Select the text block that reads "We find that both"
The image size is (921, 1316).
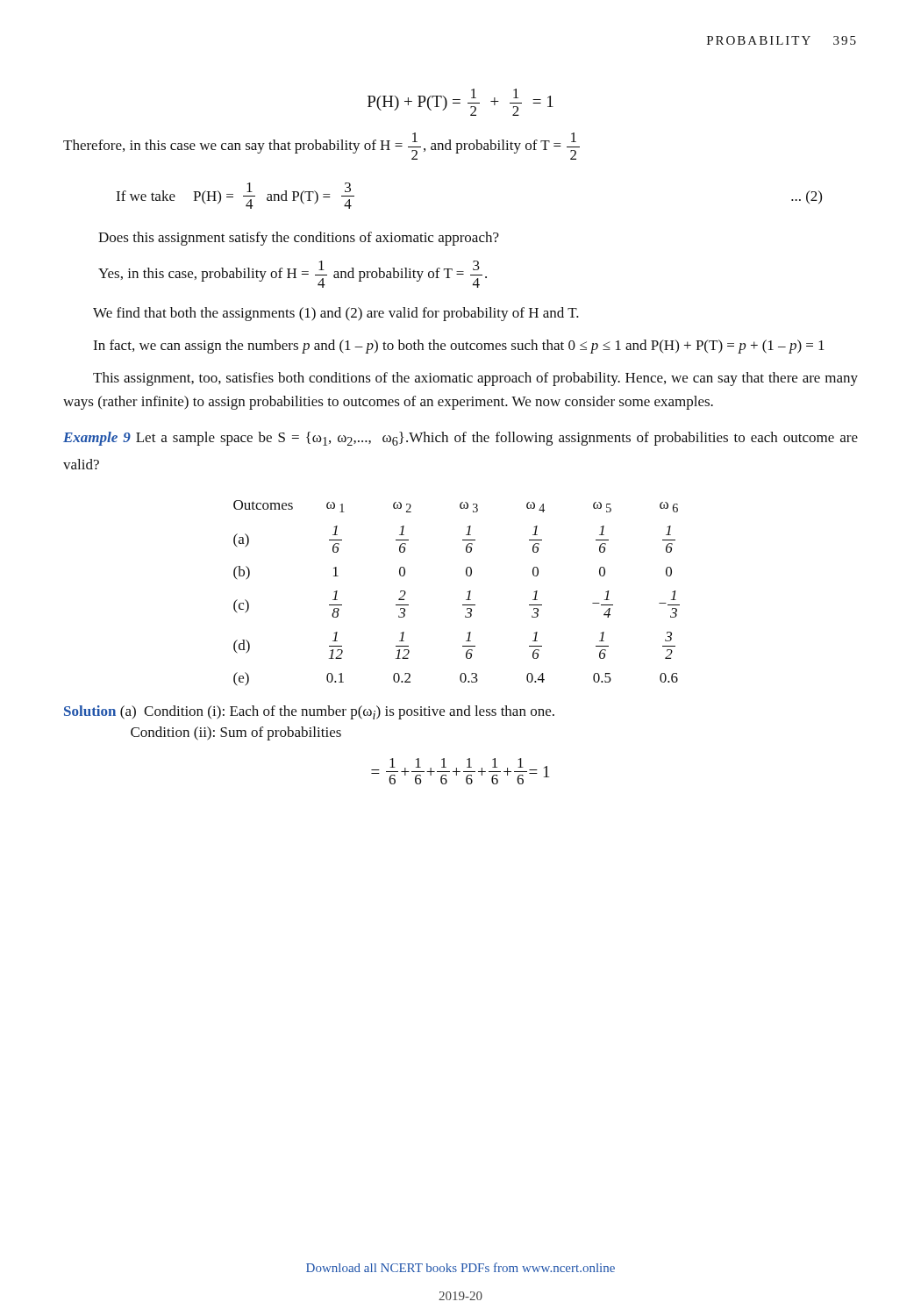pos(336,312)
